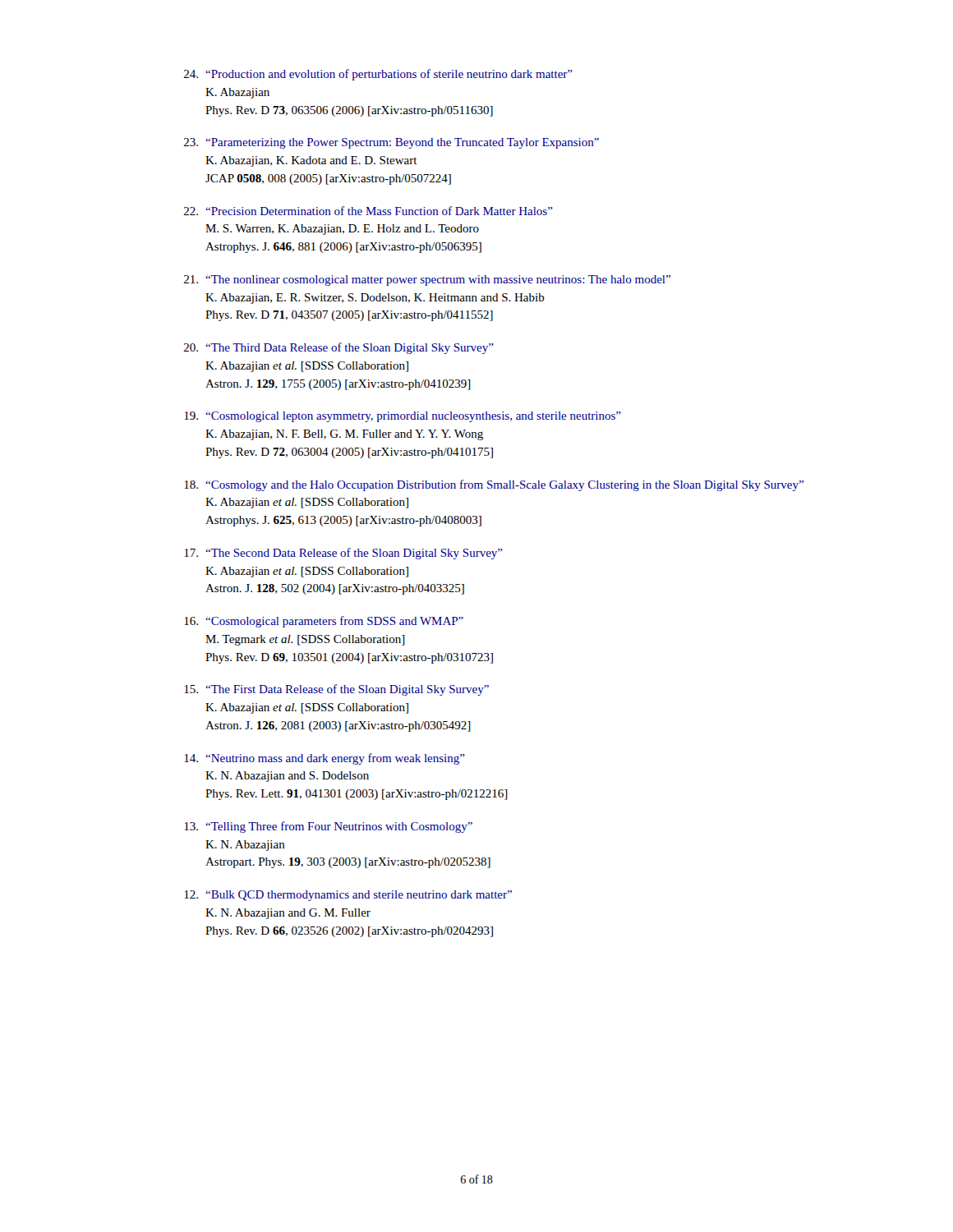Find the passage starting "18. “Cosmology and the Halo"
The width and height of the screenshot is (953, 1232).
494,485
